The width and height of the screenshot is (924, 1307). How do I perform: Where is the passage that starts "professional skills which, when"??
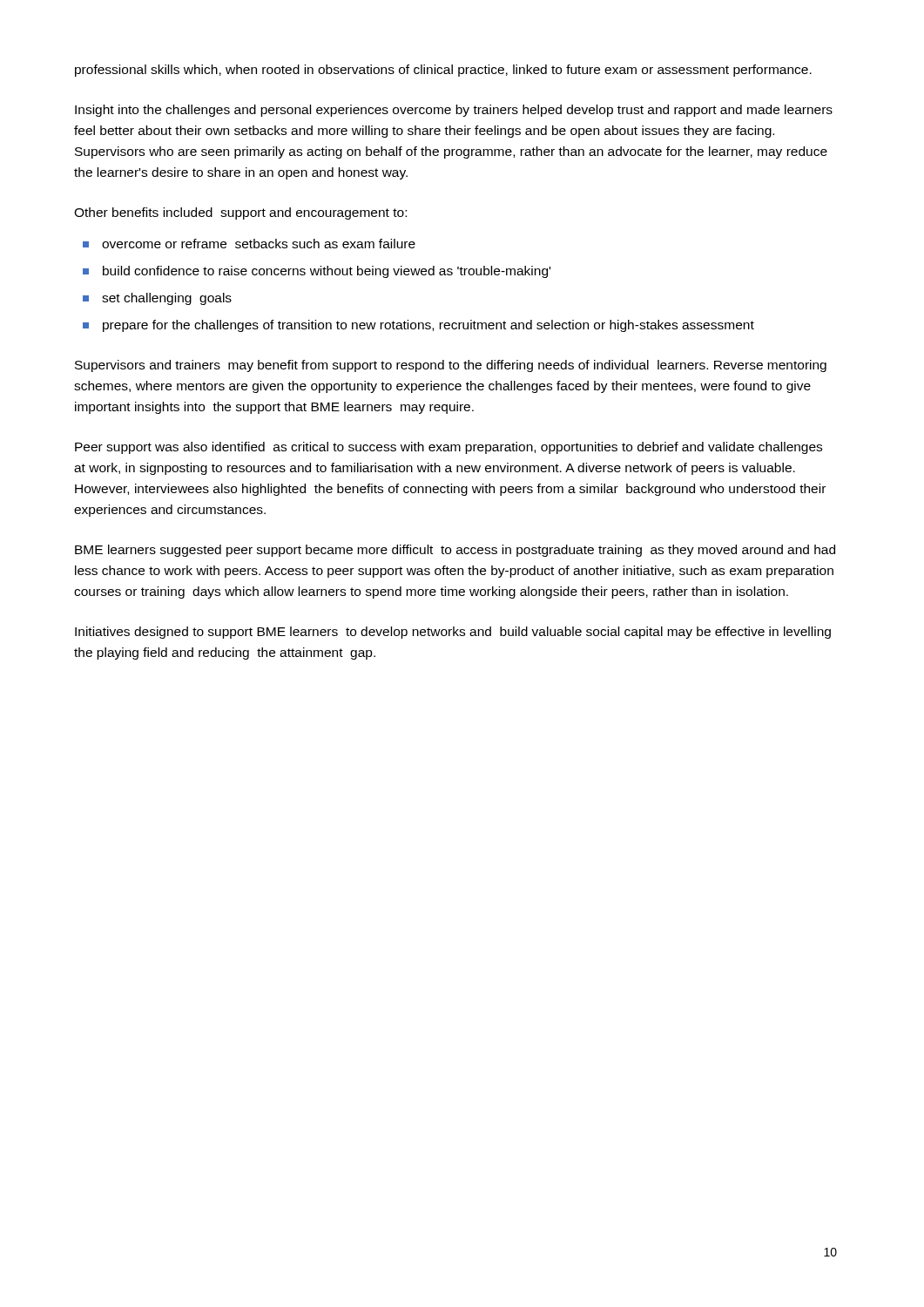click(443, 69)
